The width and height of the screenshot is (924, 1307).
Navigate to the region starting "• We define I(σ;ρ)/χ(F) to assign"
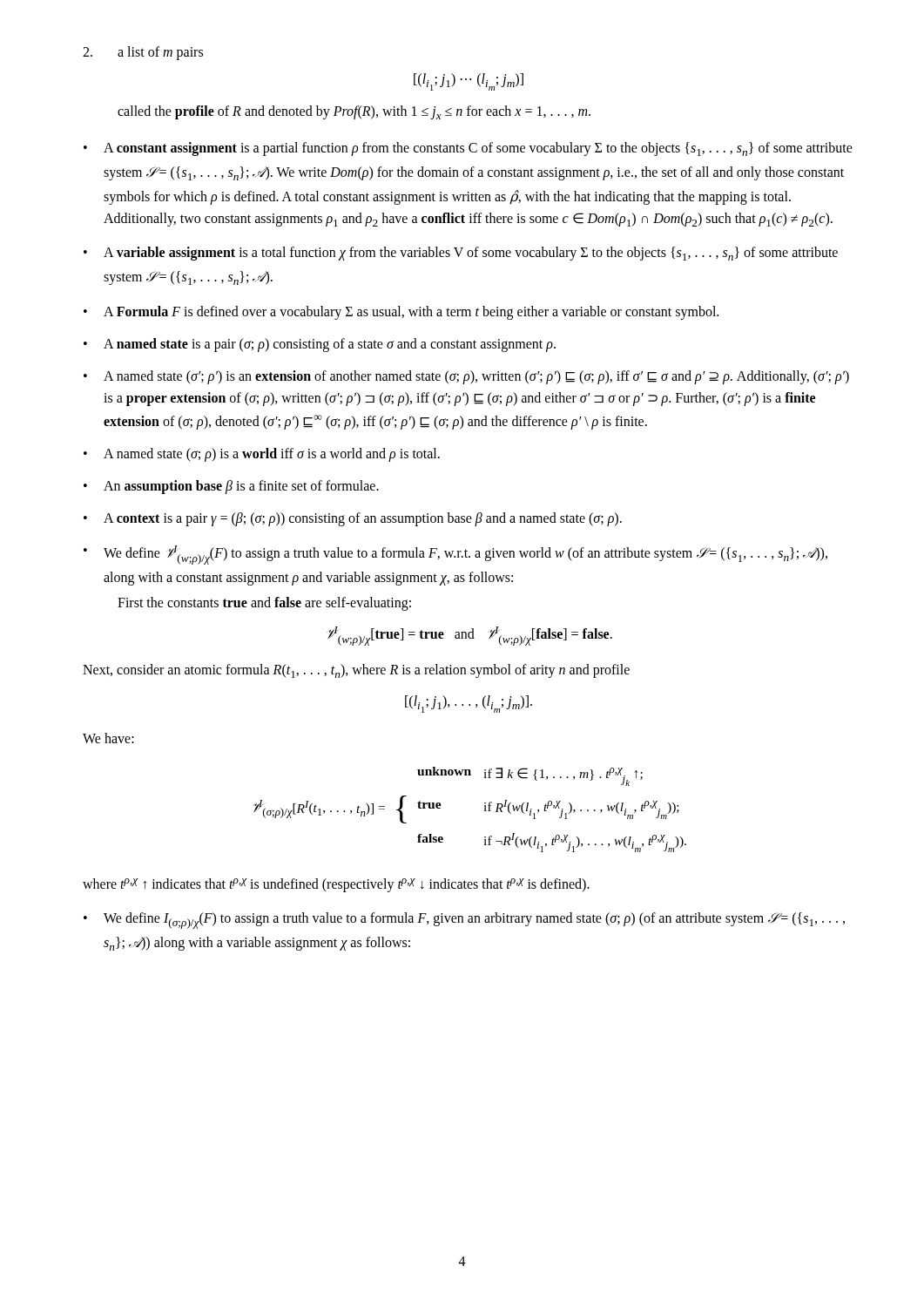coord(469,932)
